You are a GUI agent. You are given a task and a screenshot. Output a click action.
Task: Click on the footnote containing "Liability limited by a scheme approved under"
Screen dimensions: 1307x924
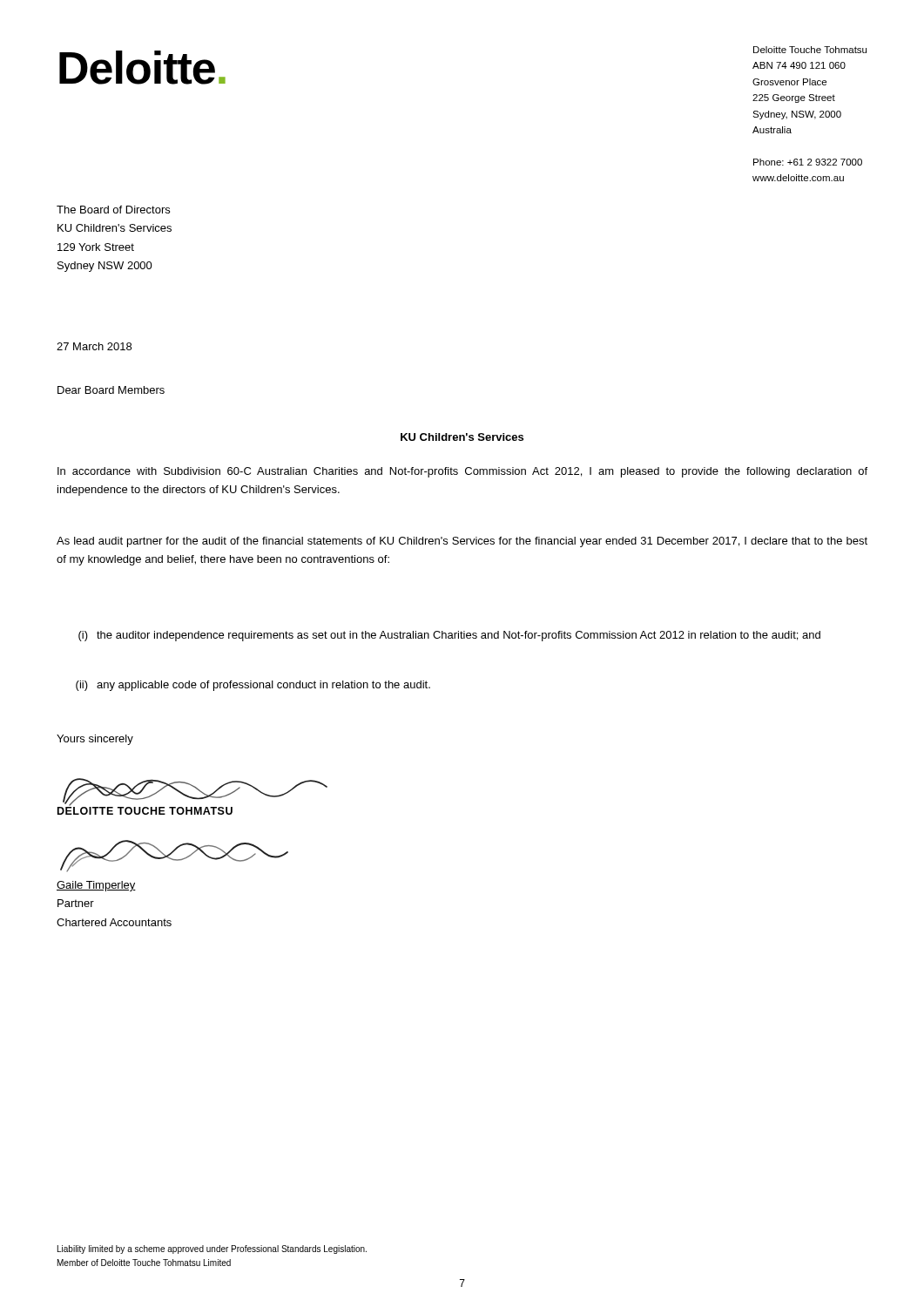212,1256
